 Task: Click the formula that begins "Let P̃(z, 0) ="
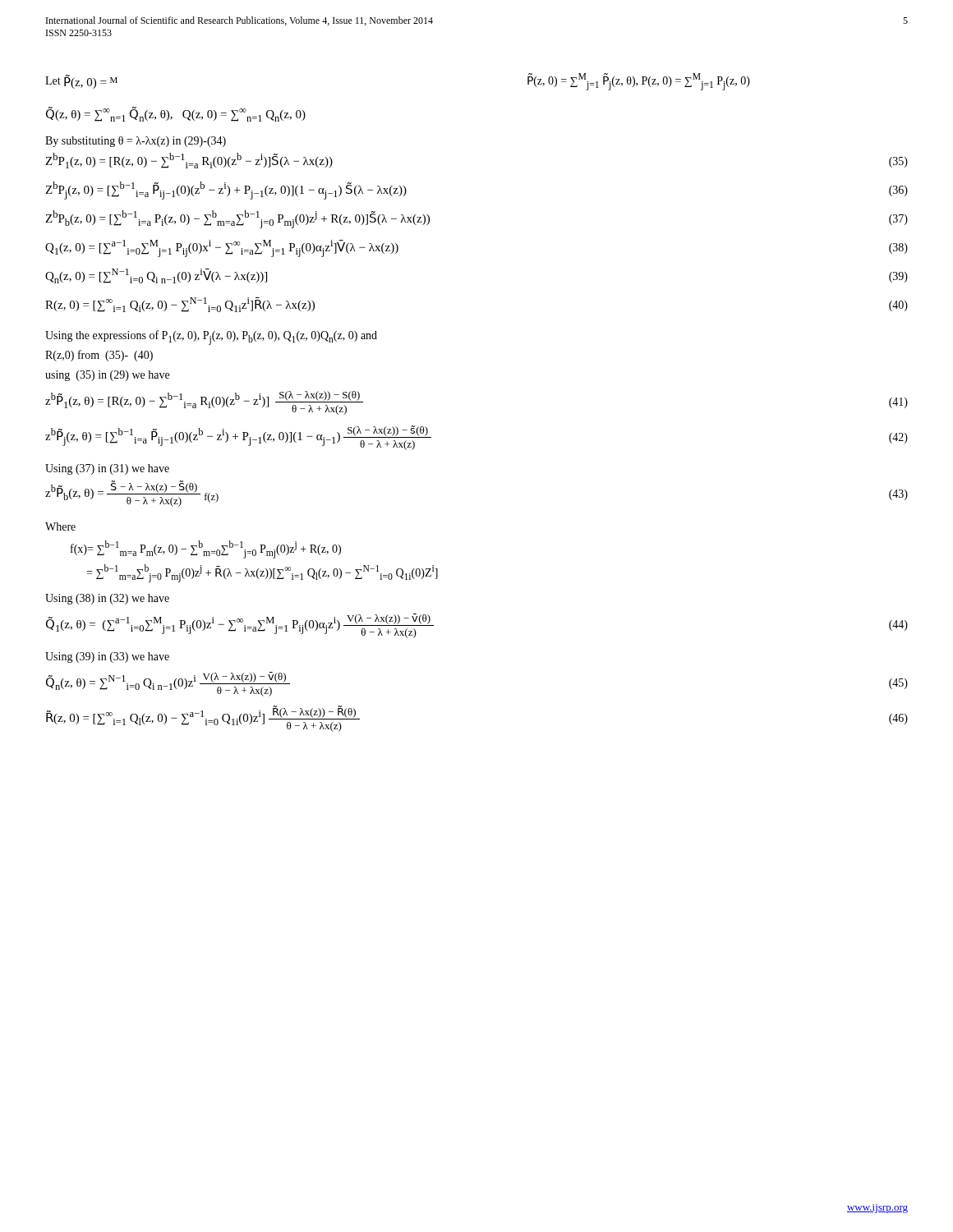pyautogui.click(x=88, y=81)
